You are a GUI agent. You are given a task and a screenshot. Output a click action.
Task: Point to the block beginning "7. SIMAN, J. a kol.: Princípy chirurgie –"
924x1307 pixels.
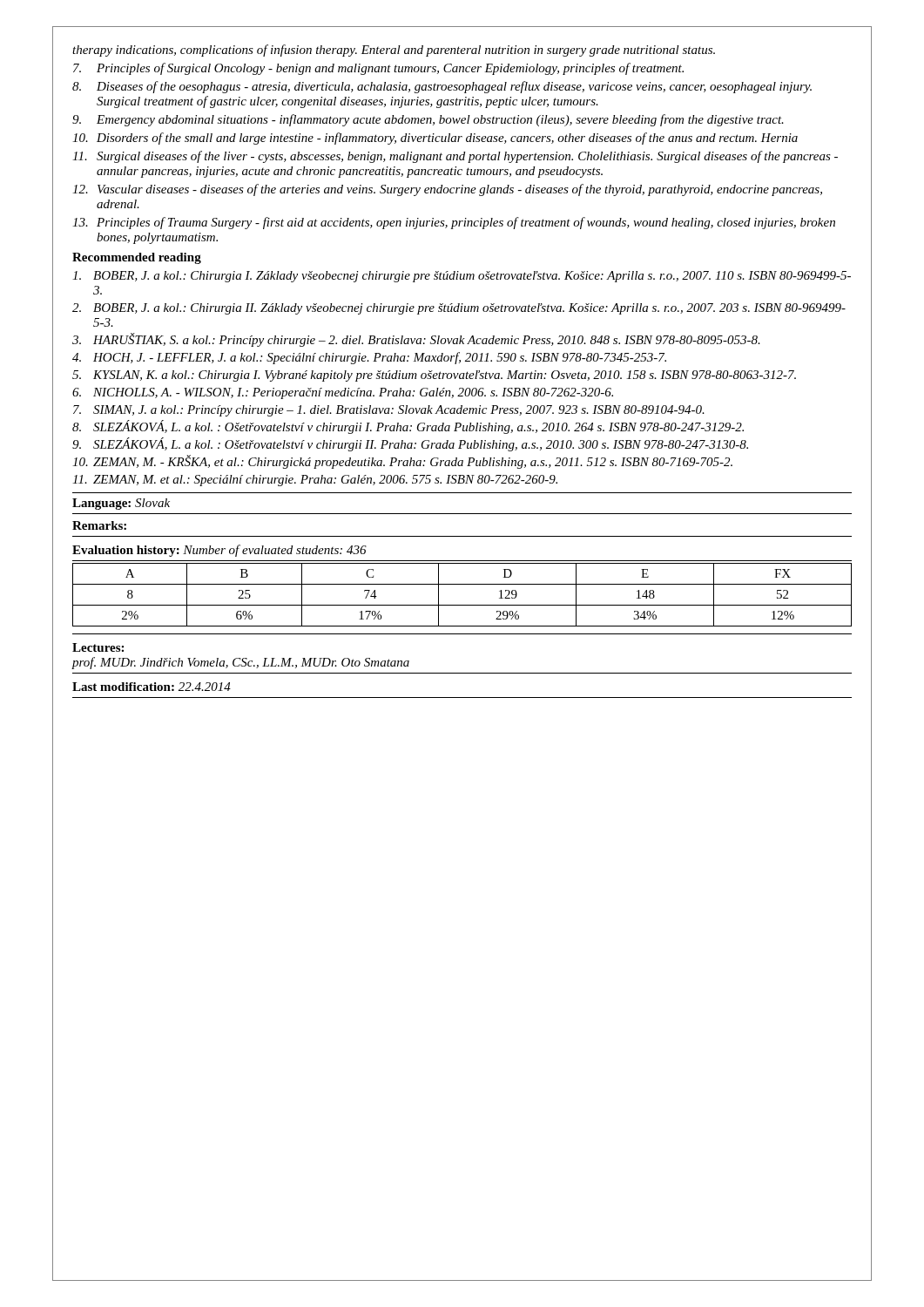click(462, 410)
